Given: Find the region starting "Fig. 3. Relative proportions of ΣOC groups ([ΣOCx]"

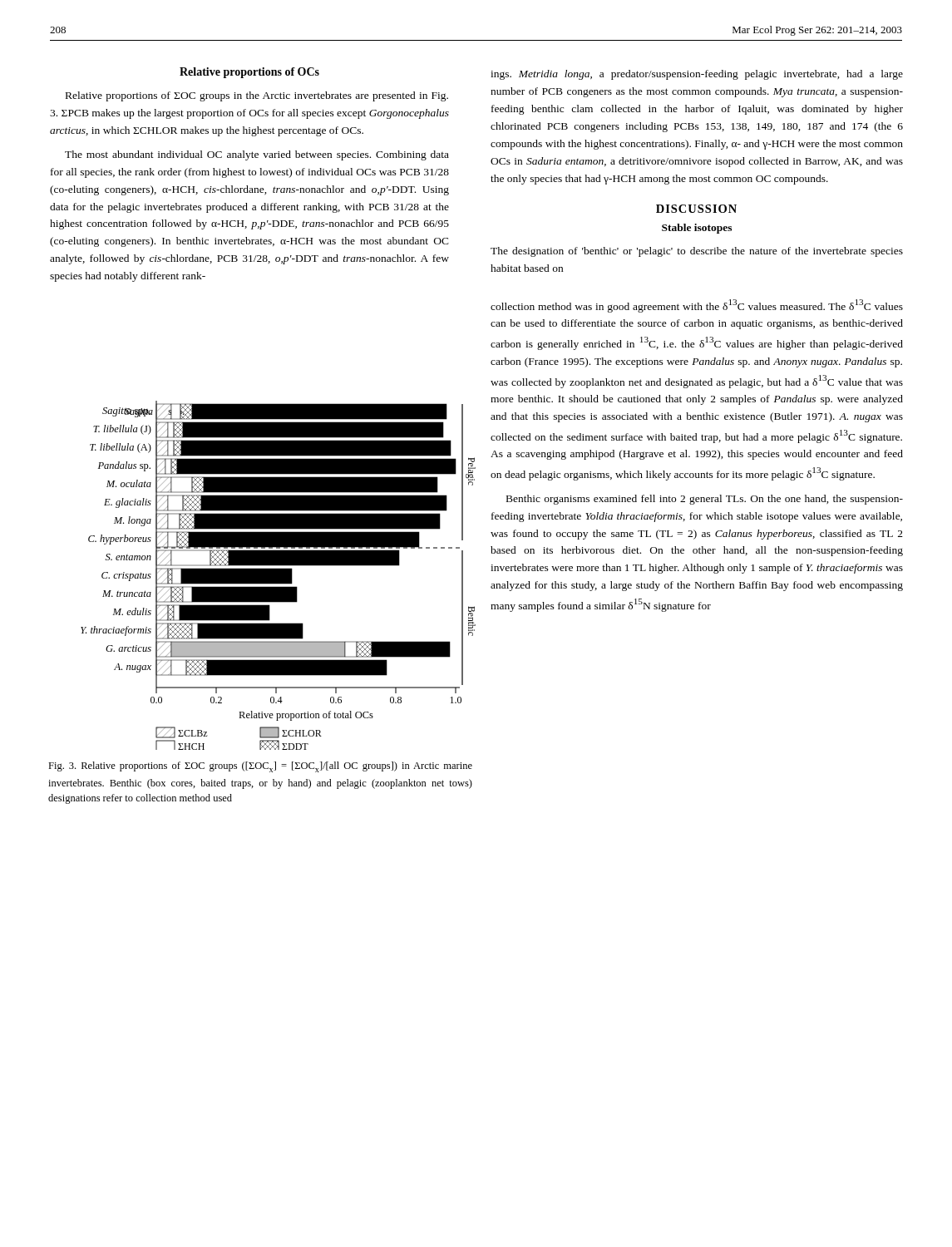Looking at the screenshot, I should click(260, 782).
